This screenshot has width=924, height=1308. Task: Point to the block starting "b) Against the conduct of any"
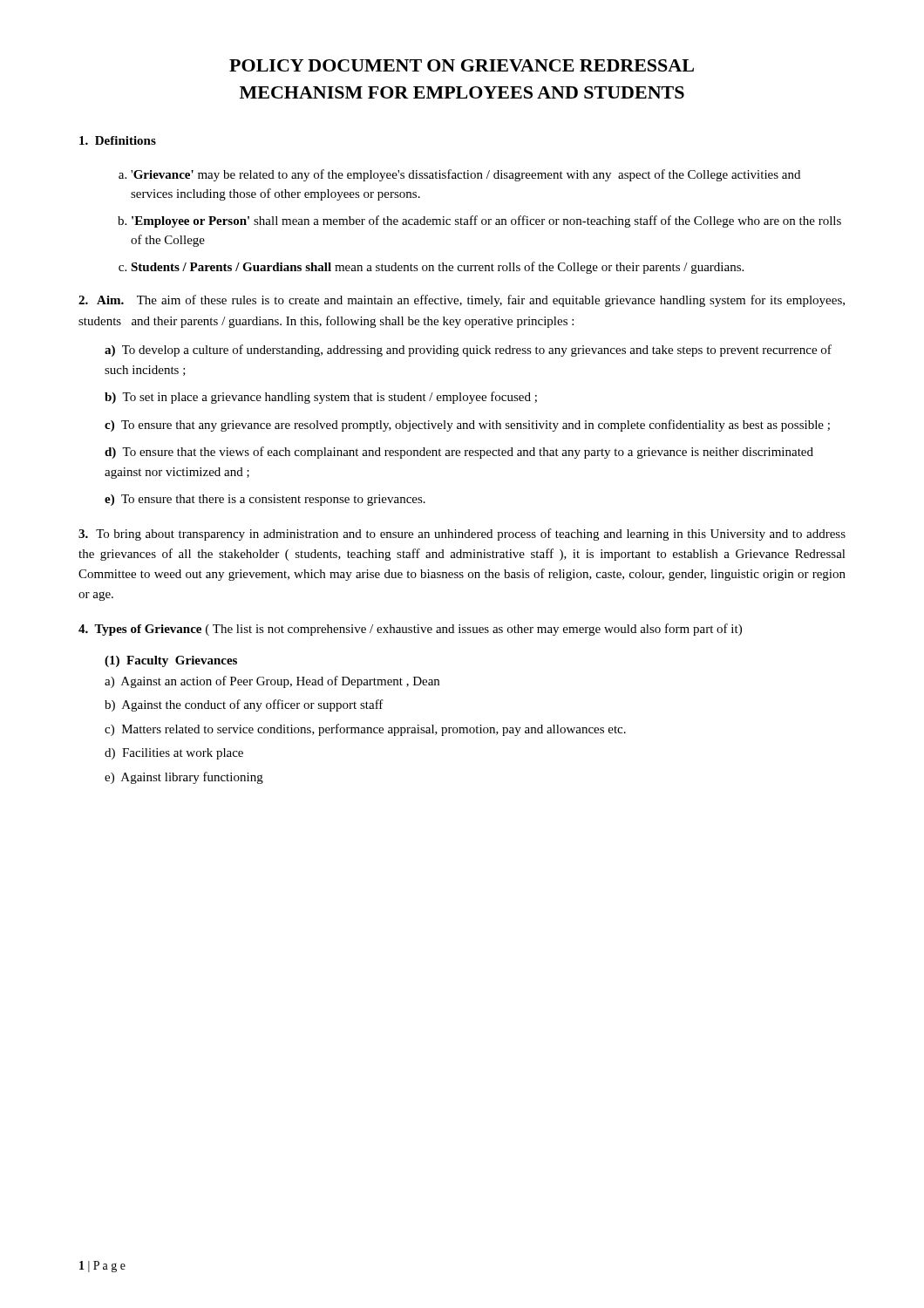point(244,705)
